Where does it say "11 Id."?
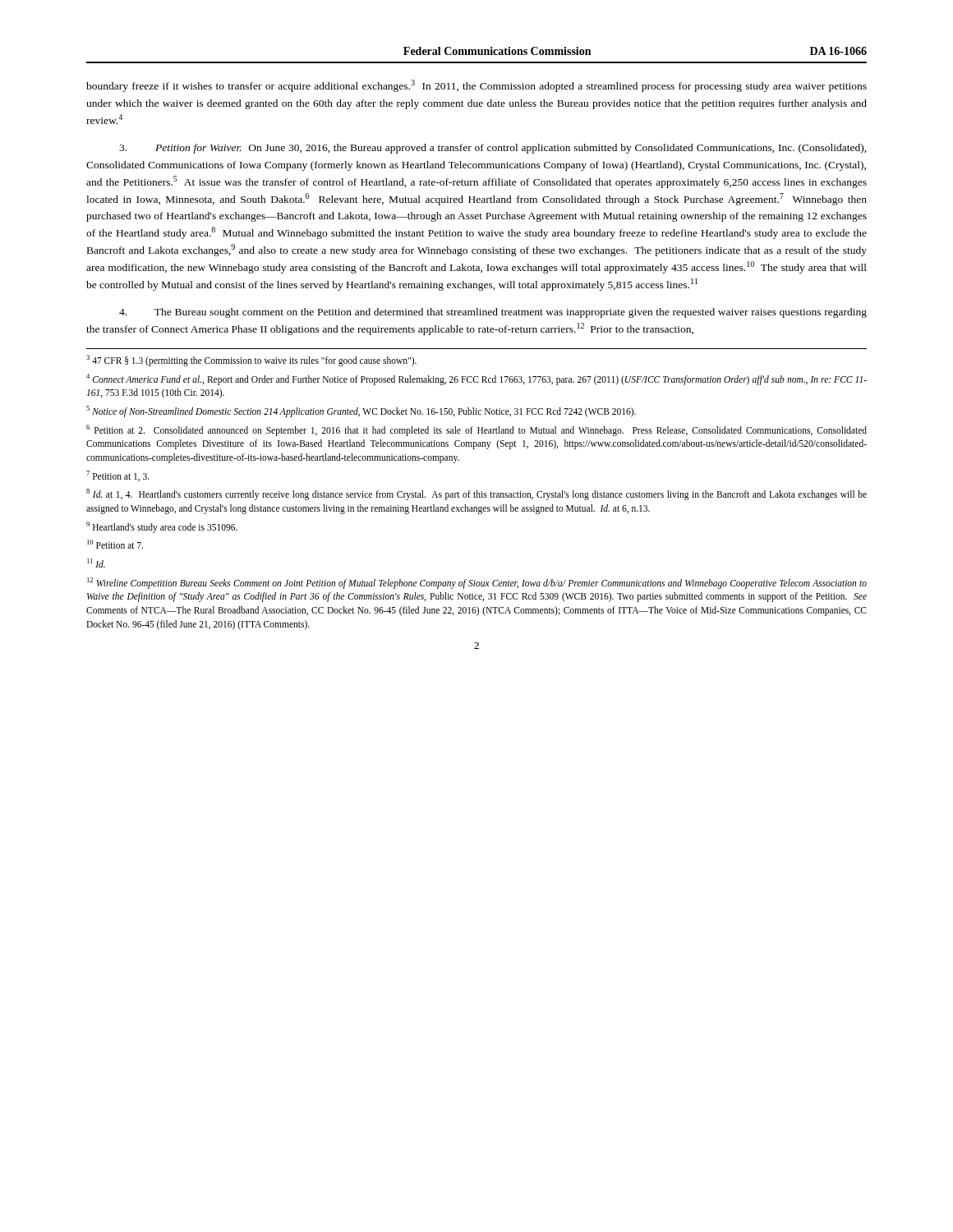This screenshot has height=1232, width=953. pos(96,563)
